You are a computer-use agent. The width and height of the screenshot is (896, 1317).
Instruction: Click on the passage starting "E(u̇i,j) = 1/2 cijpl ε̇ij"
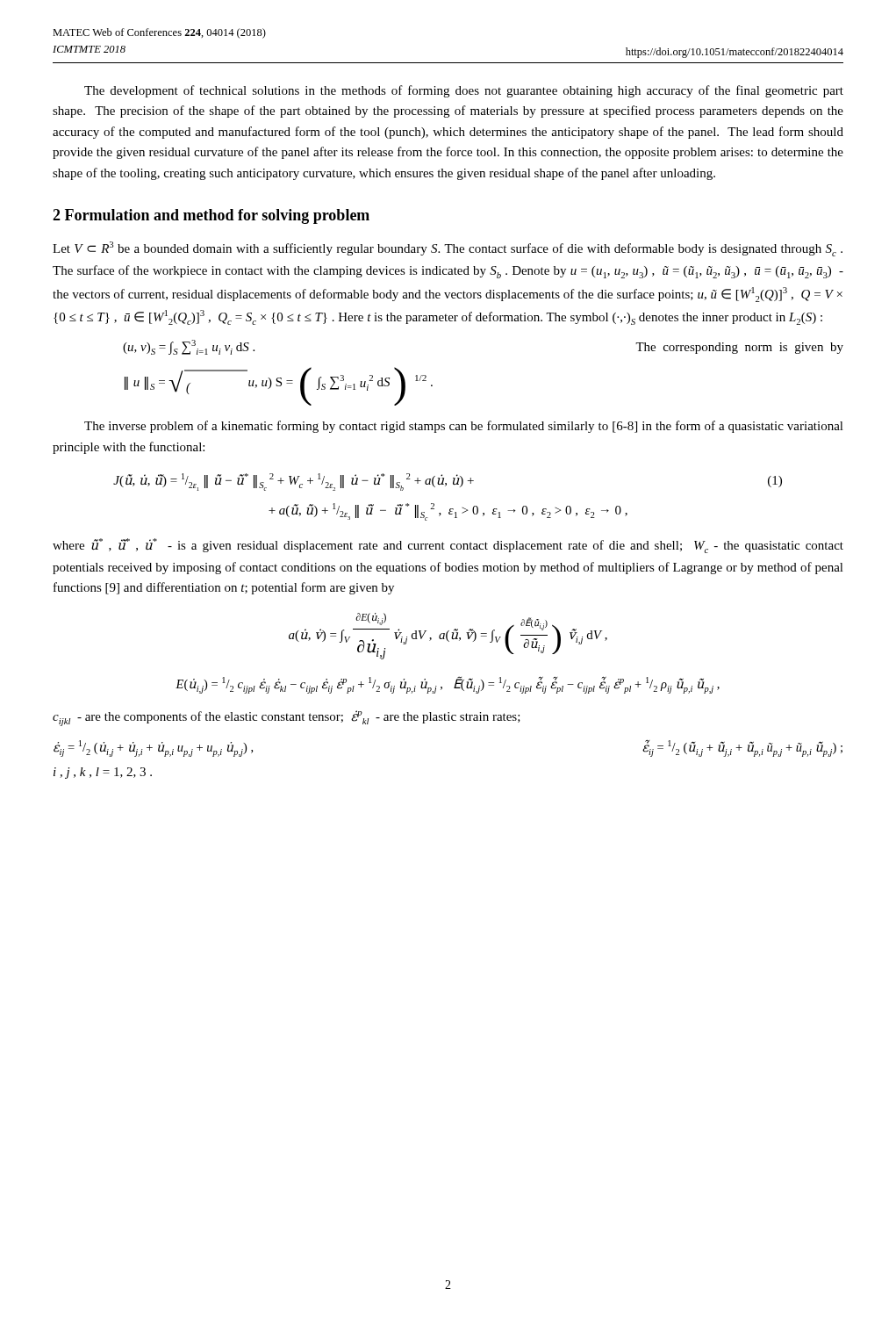pyautogui.click(x=448, y=684)
